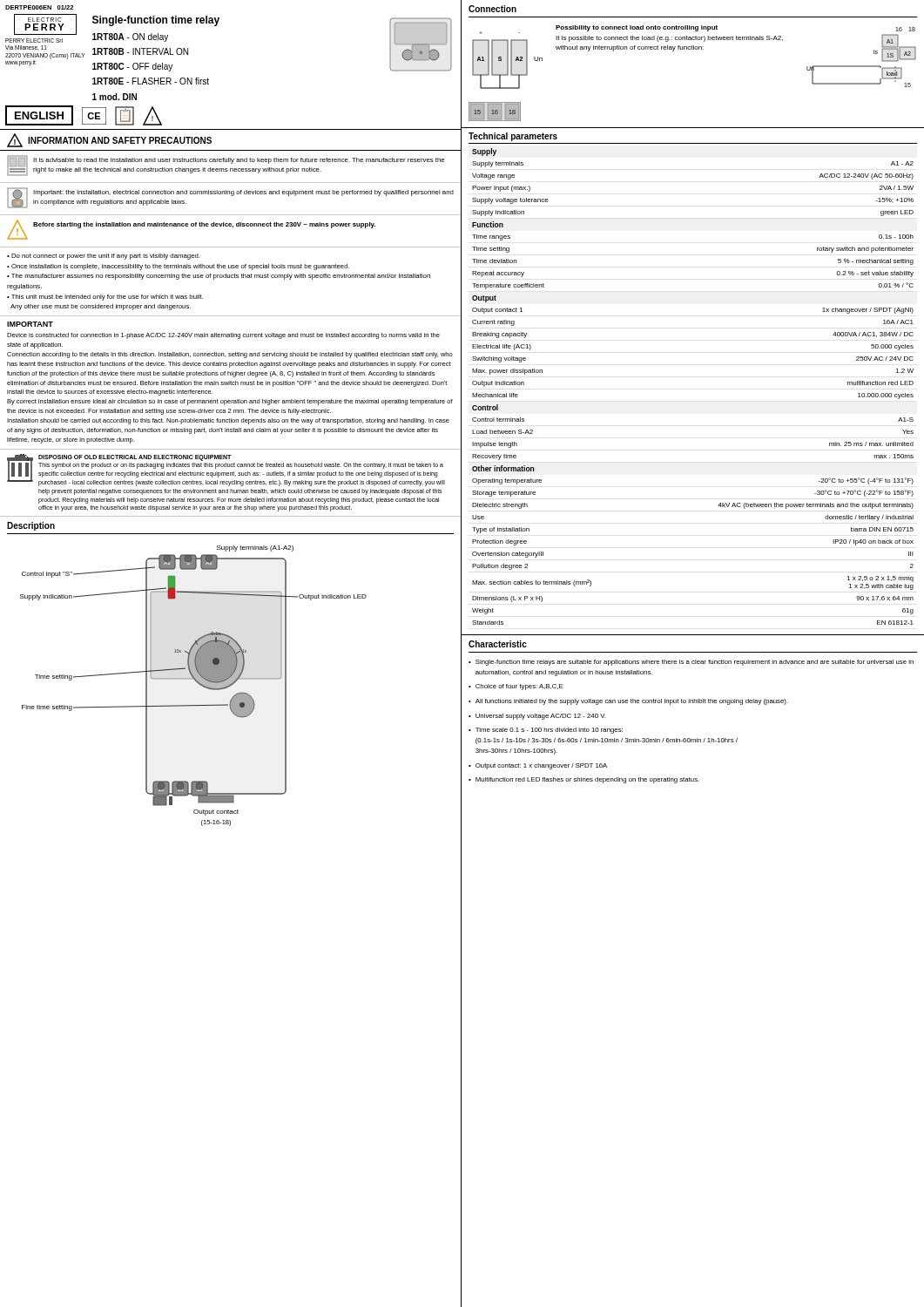The width and height of the screenshot is (924, 1307).
Task: Click on the list item that reads "• Universal supply voltage AC/DC 12"
Action: point(537,716)
